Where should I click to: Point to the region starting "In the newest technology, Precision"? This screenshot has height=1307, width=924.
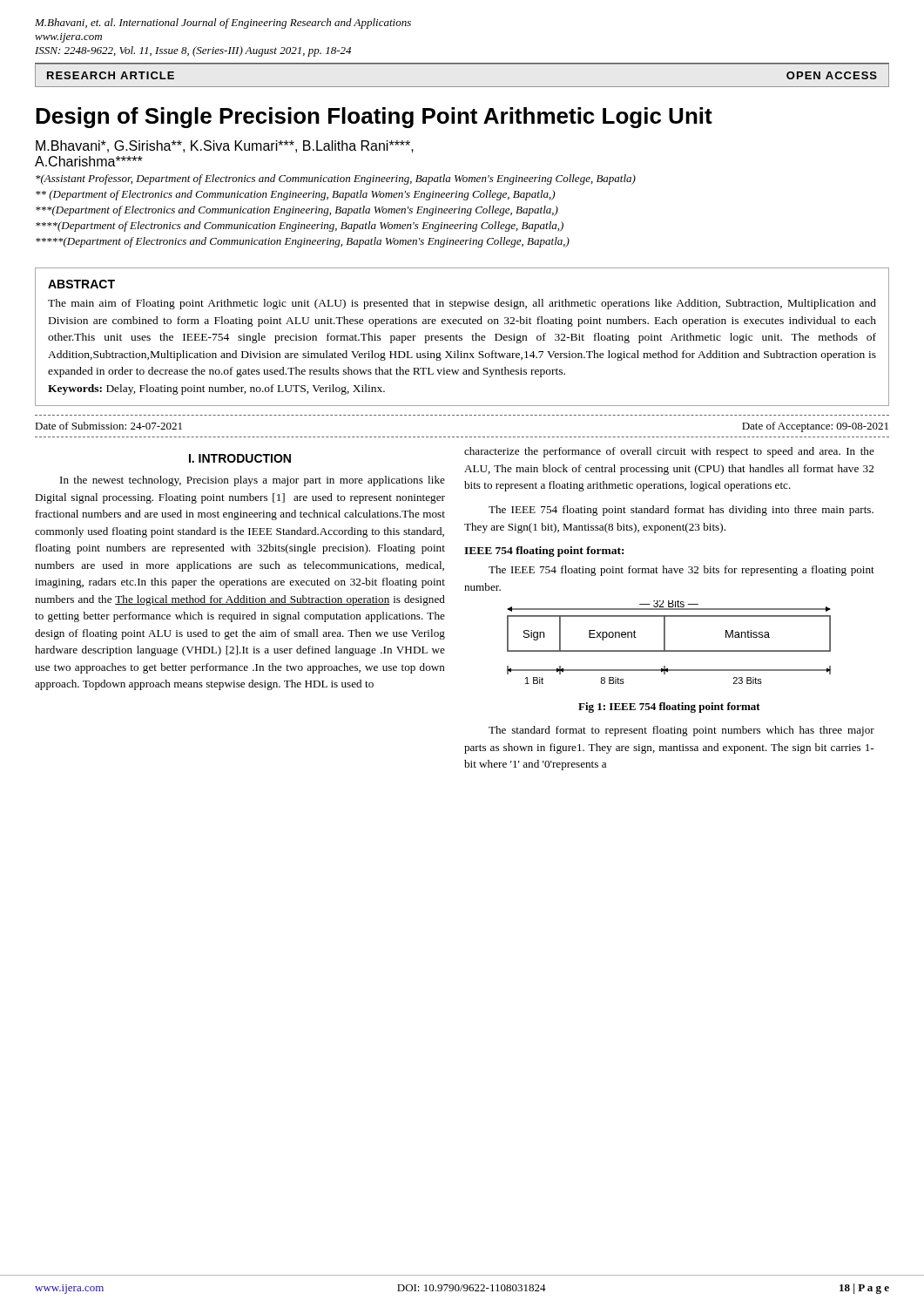click(240, 582)
